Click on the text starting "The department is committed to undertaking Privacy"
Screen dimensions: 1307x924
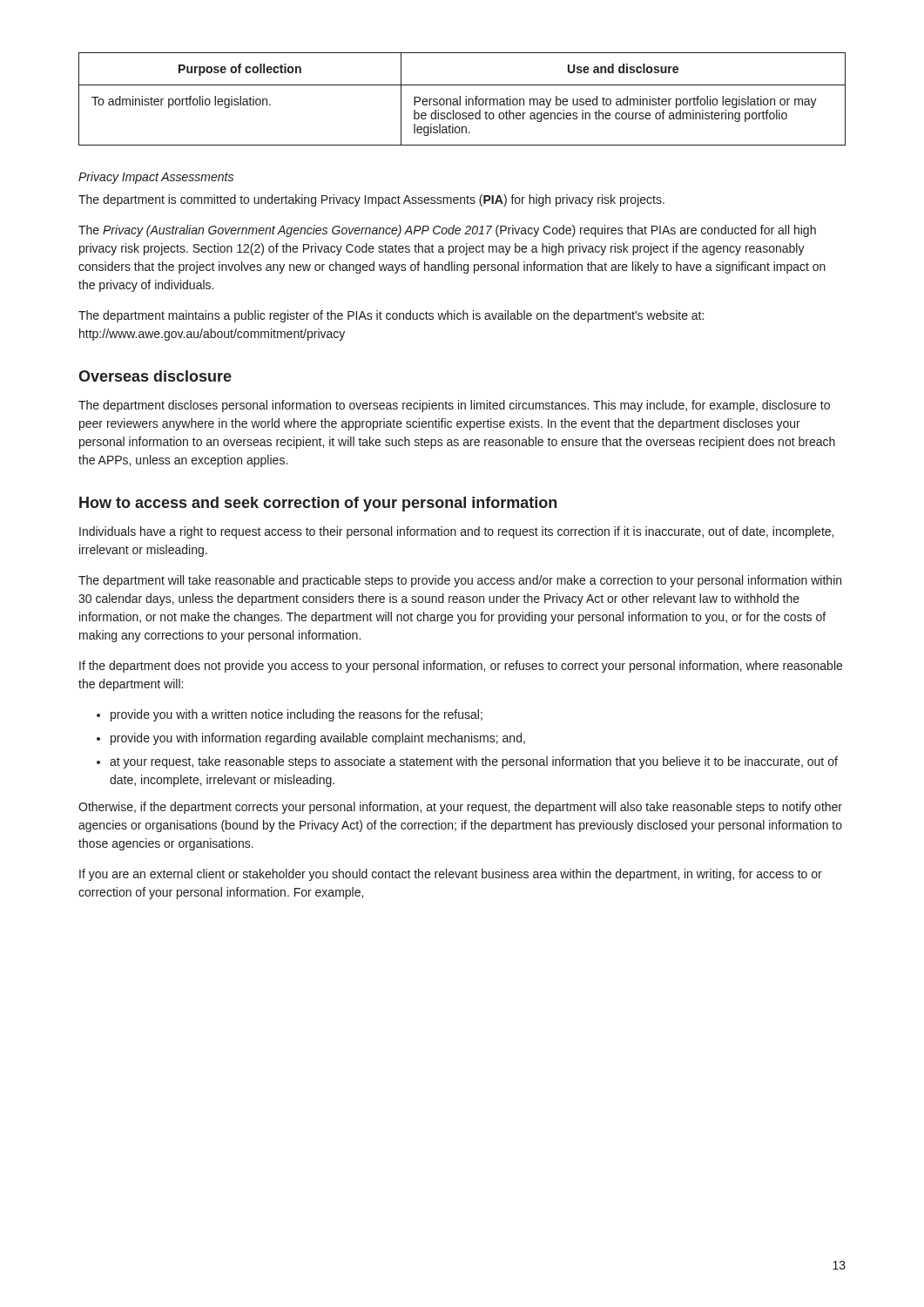[372, 200]
